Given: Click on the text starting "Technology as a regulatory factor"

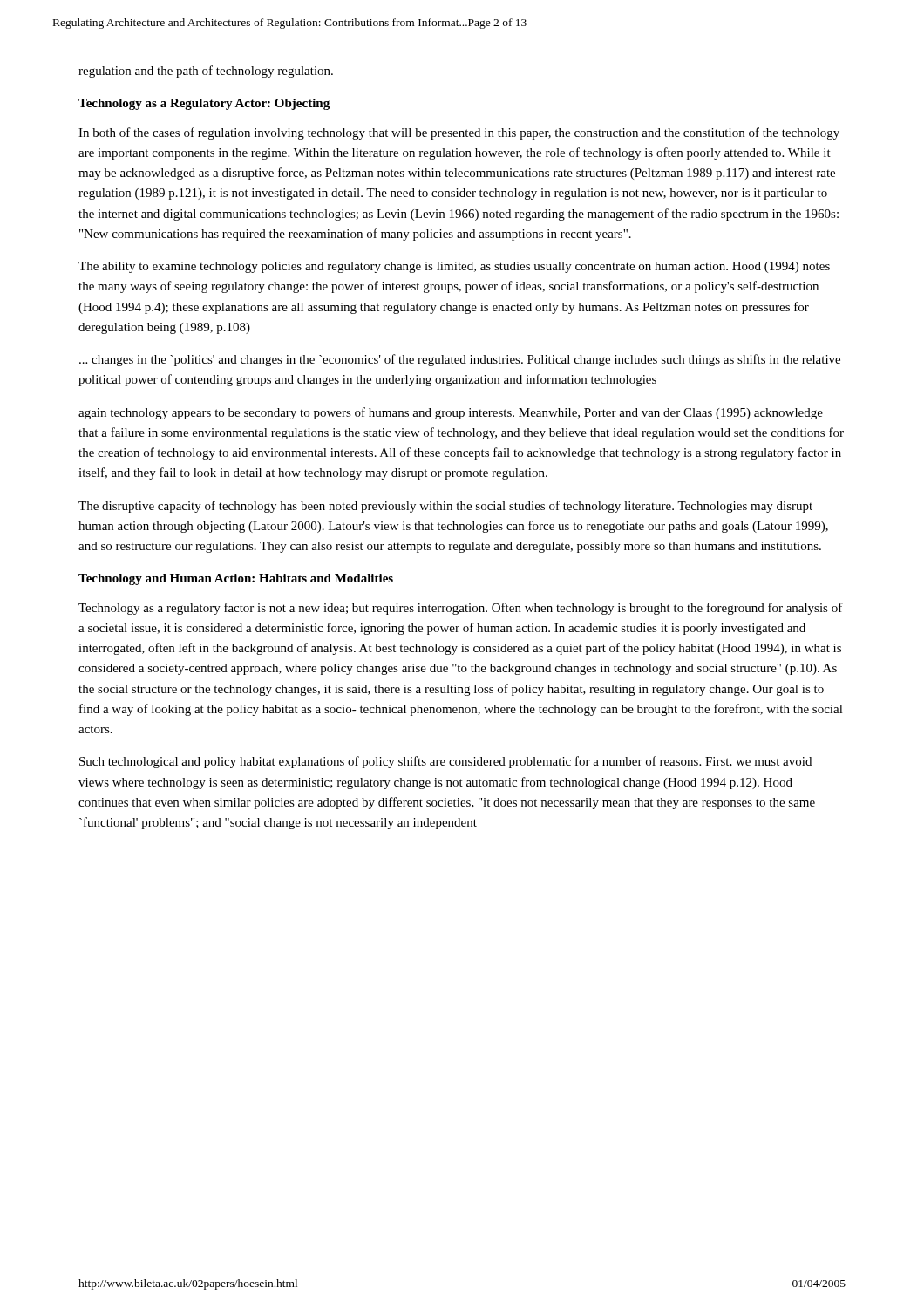Looking at the screenshot, I should [x=461, y=668].
